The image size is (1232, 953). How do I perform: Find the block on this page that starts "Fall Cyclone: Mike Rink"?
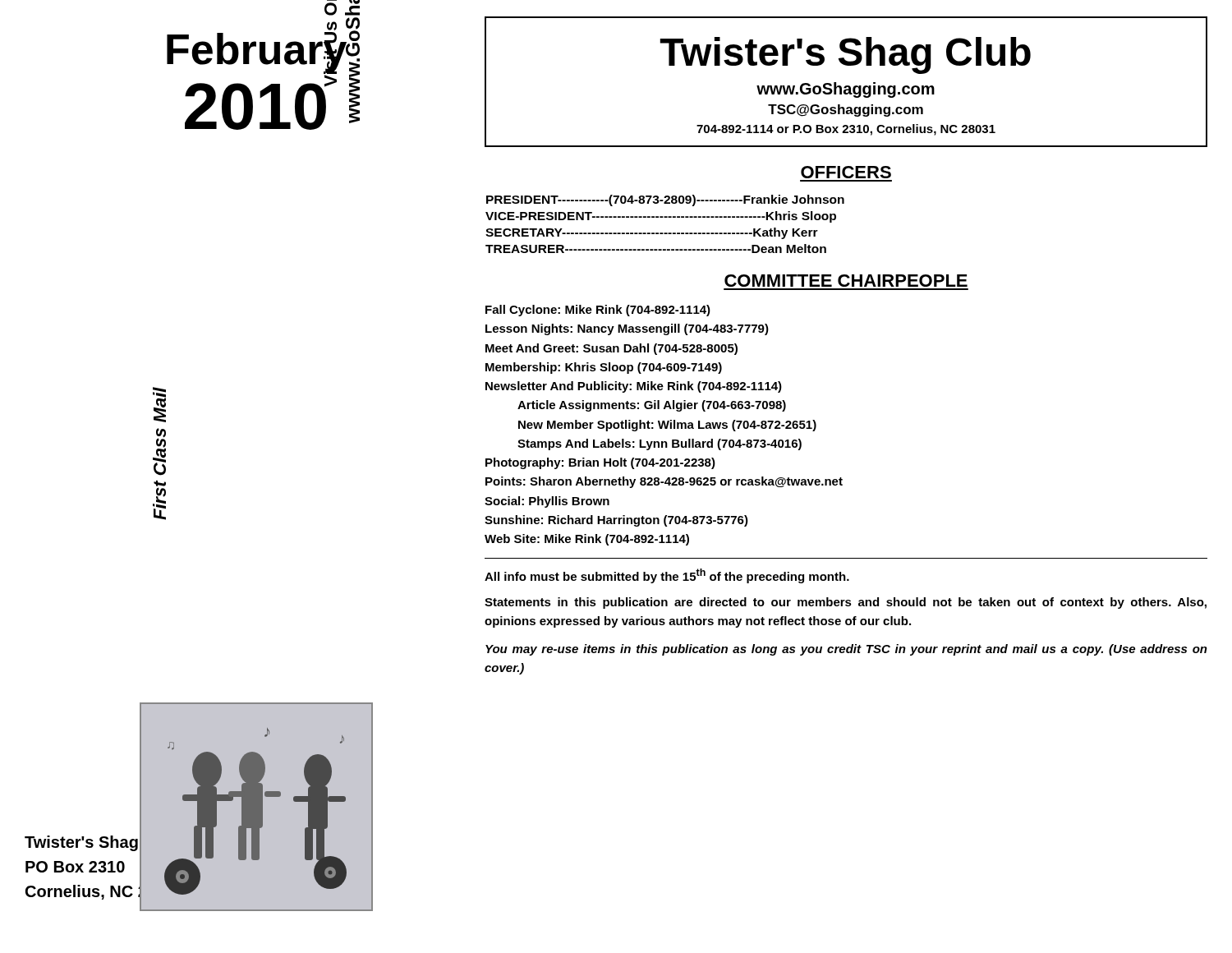[598, 309]
